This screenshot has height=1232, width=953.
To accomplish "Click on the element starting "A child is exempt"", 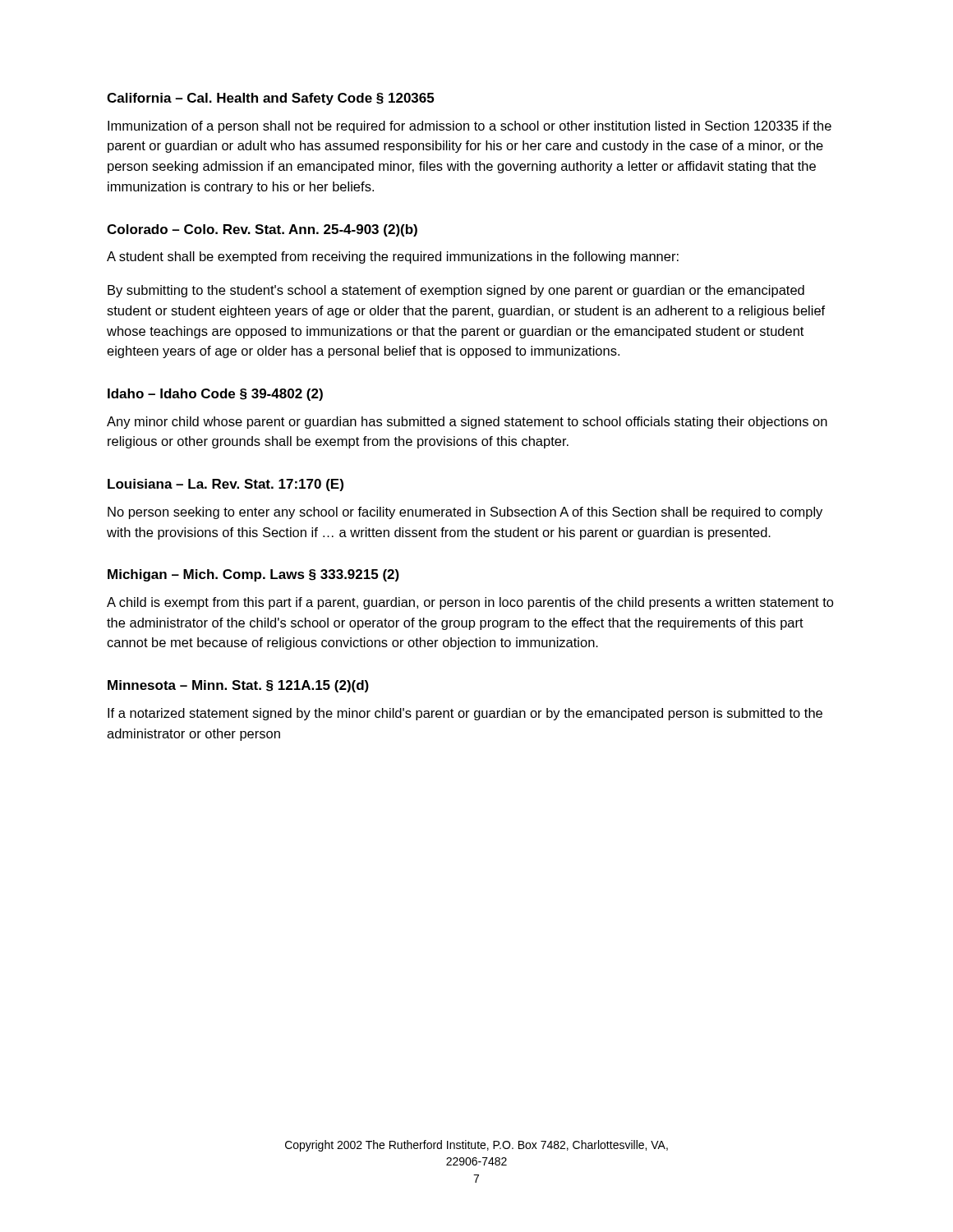I will 470,622.
